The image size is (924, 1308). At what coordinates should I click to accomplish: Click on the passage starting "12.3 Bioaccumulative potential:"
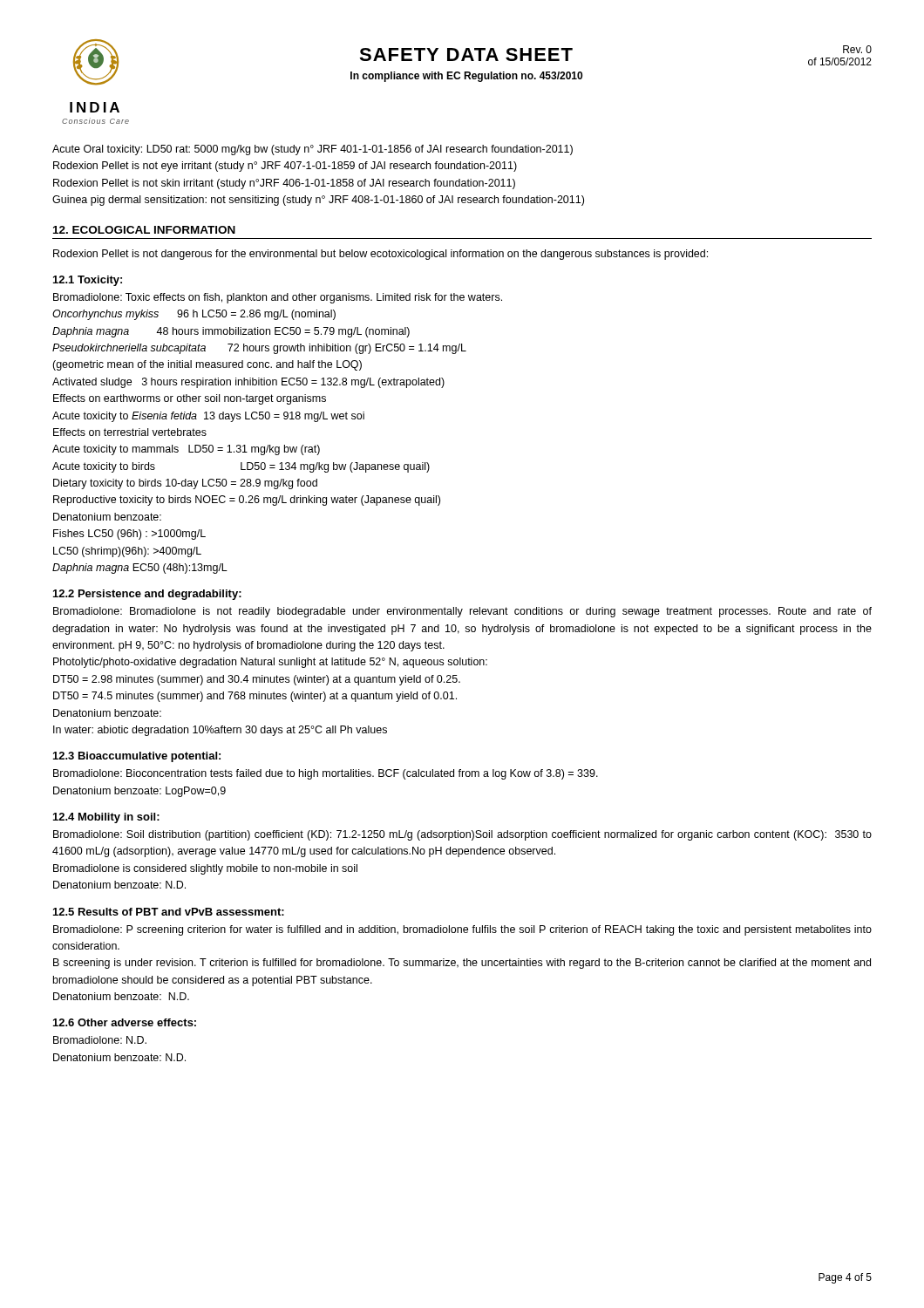[x=137, y=756]
